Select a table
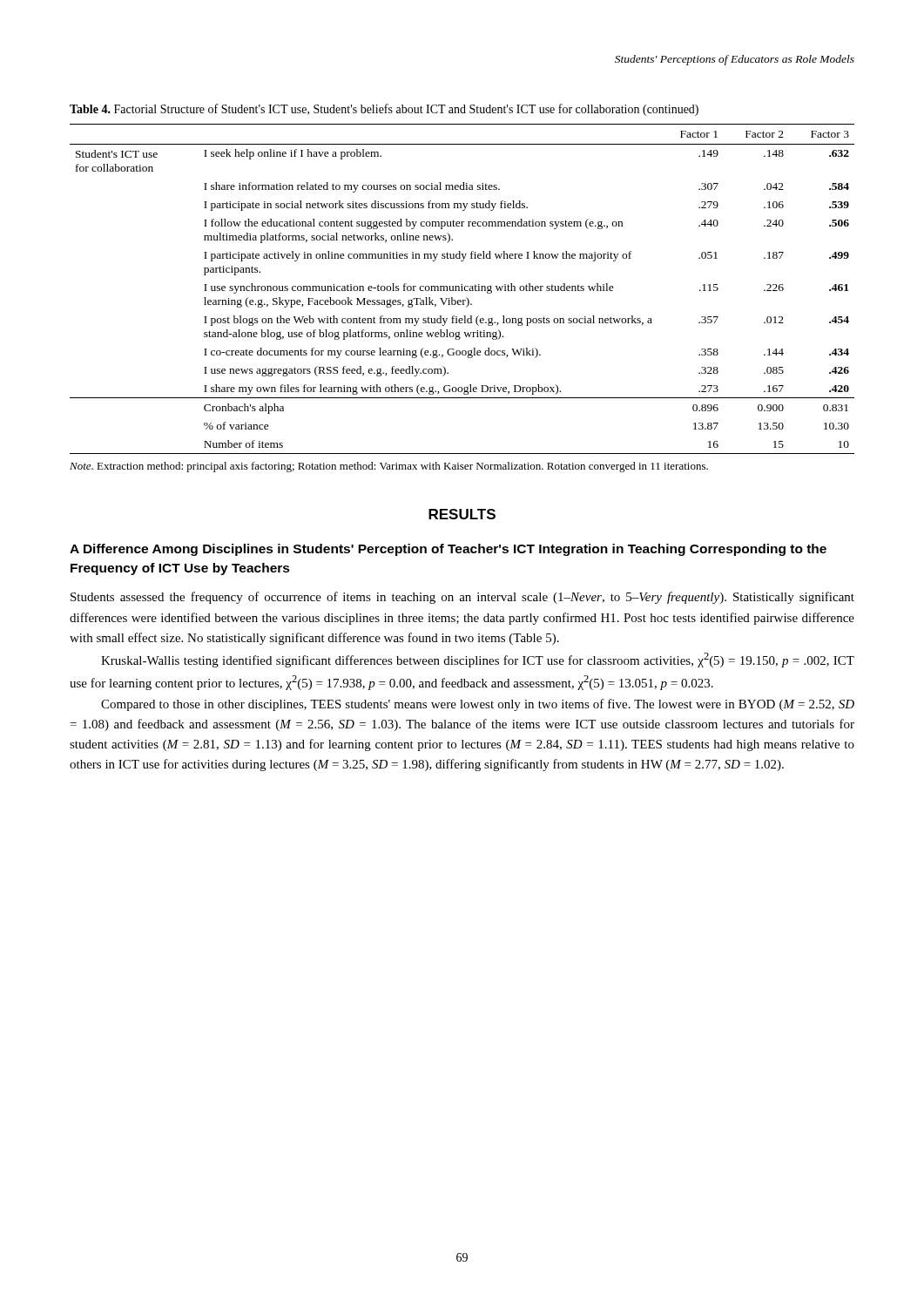Screen dimensions: 1307x924 point(462,289)
